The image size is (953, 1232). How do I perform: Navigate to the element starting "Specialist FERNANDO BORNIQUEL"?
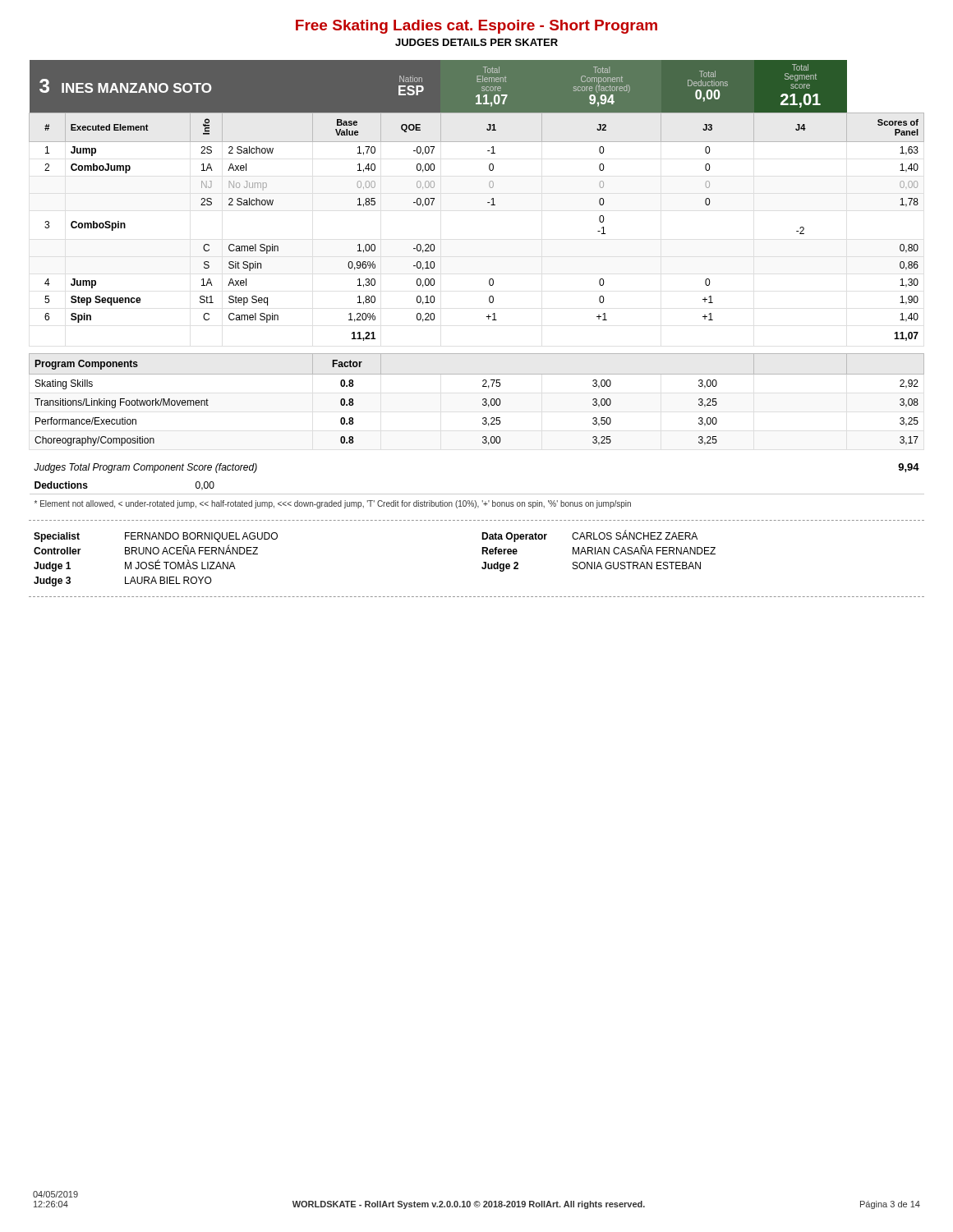point(476,559)
